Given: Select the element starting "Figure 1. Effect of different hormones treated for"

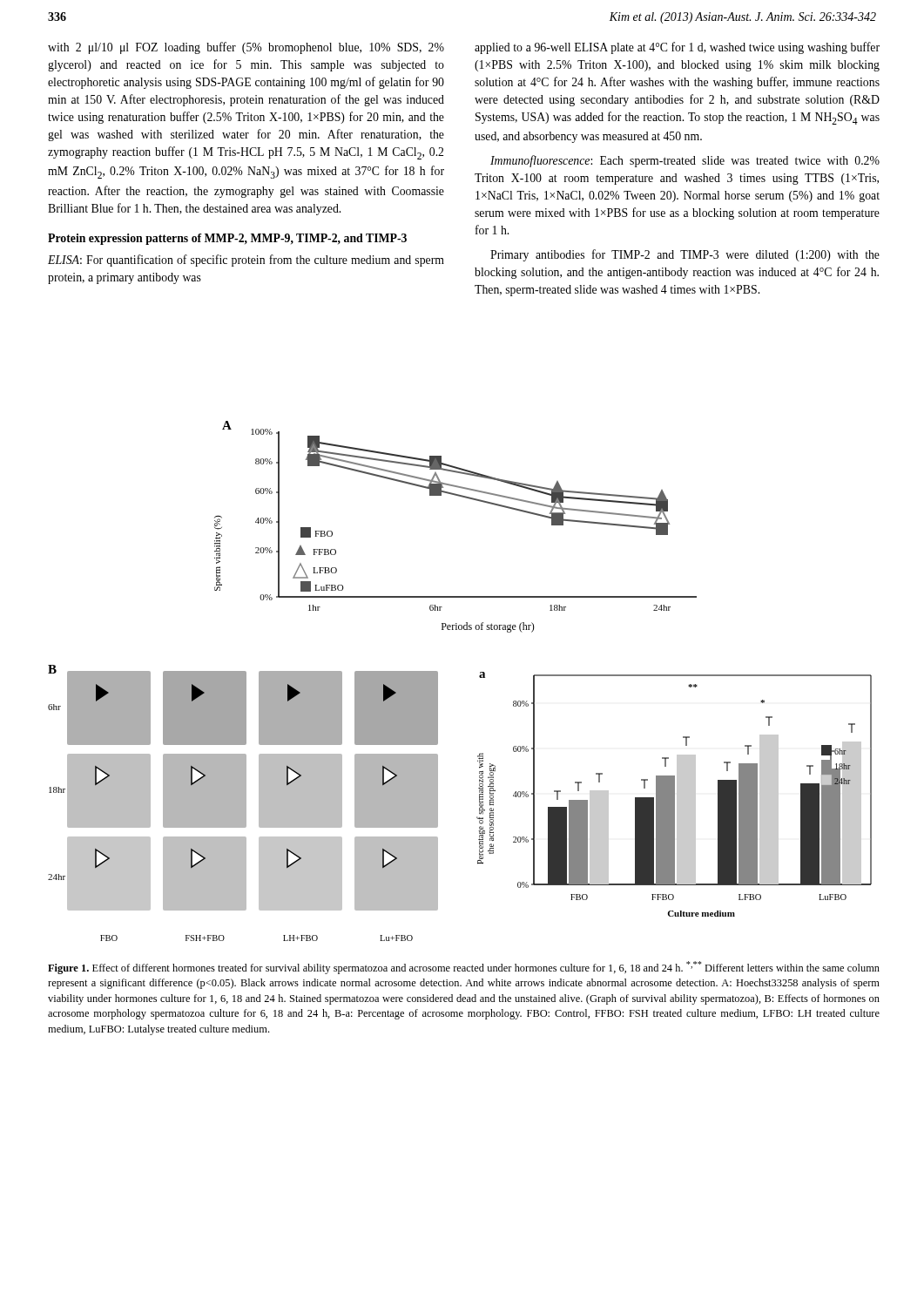Looking at the screenshot, I should click(464, 997).
